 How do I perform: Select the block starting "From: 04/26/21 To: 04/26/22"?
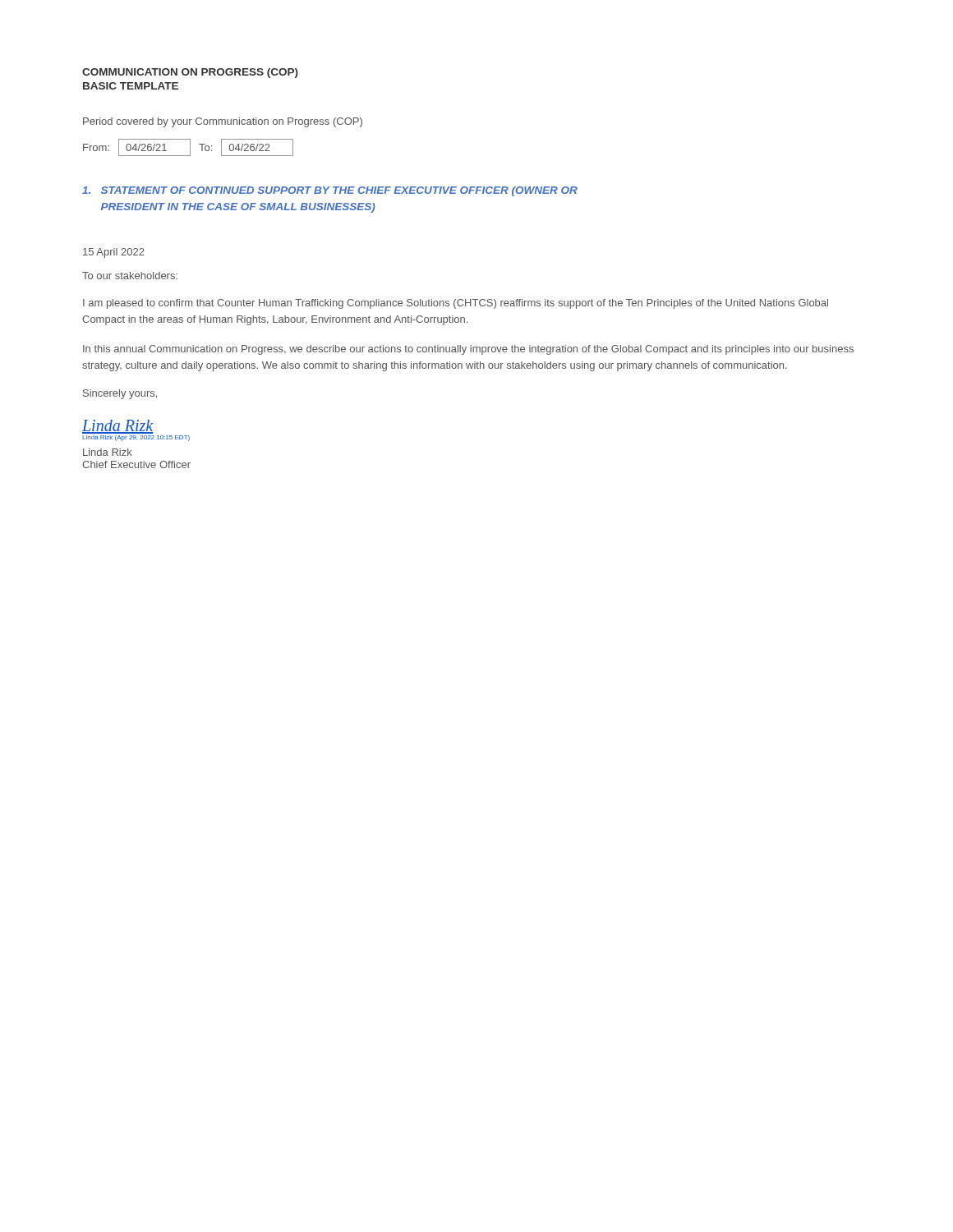coord(188,147)
